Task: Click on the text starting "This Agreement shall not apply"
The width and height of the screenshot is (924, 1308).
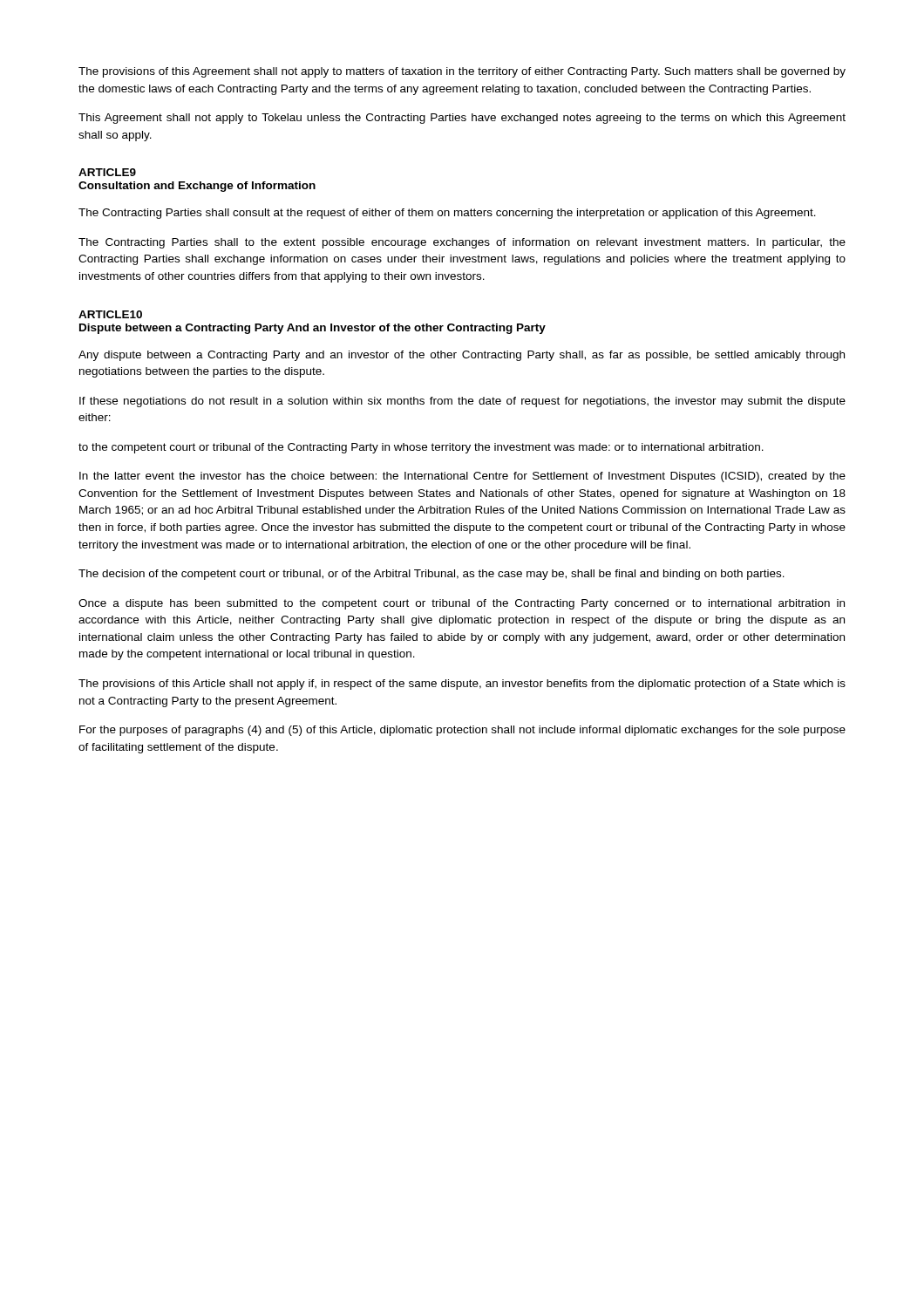Action: click(x=462, y=126)
